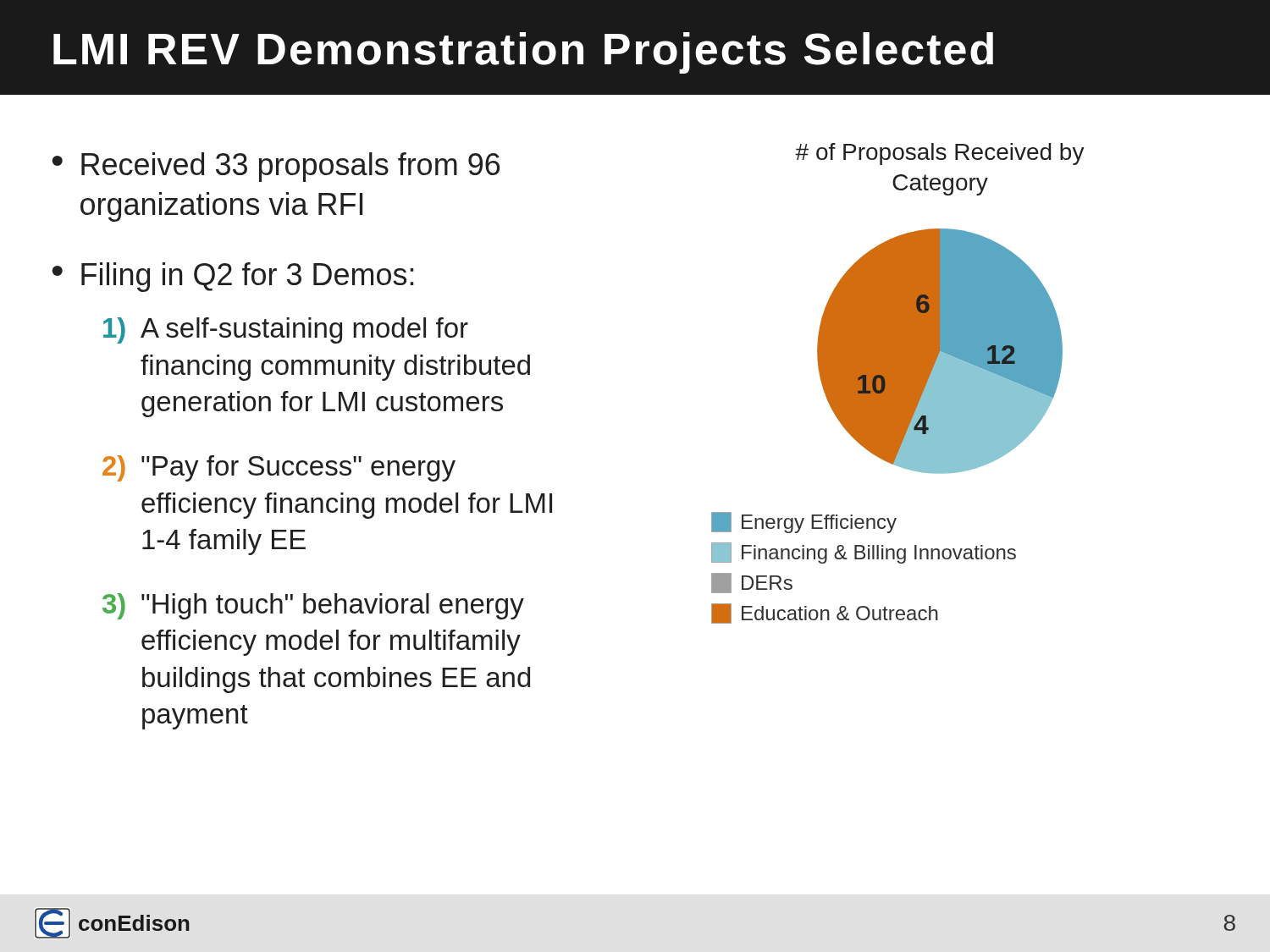Image resolution: width=1270 pixels, height=952 pixels.
Task: Locate the list item with the text "1) A self-sustaining model forfinancing"
Action: click(317, 365)
